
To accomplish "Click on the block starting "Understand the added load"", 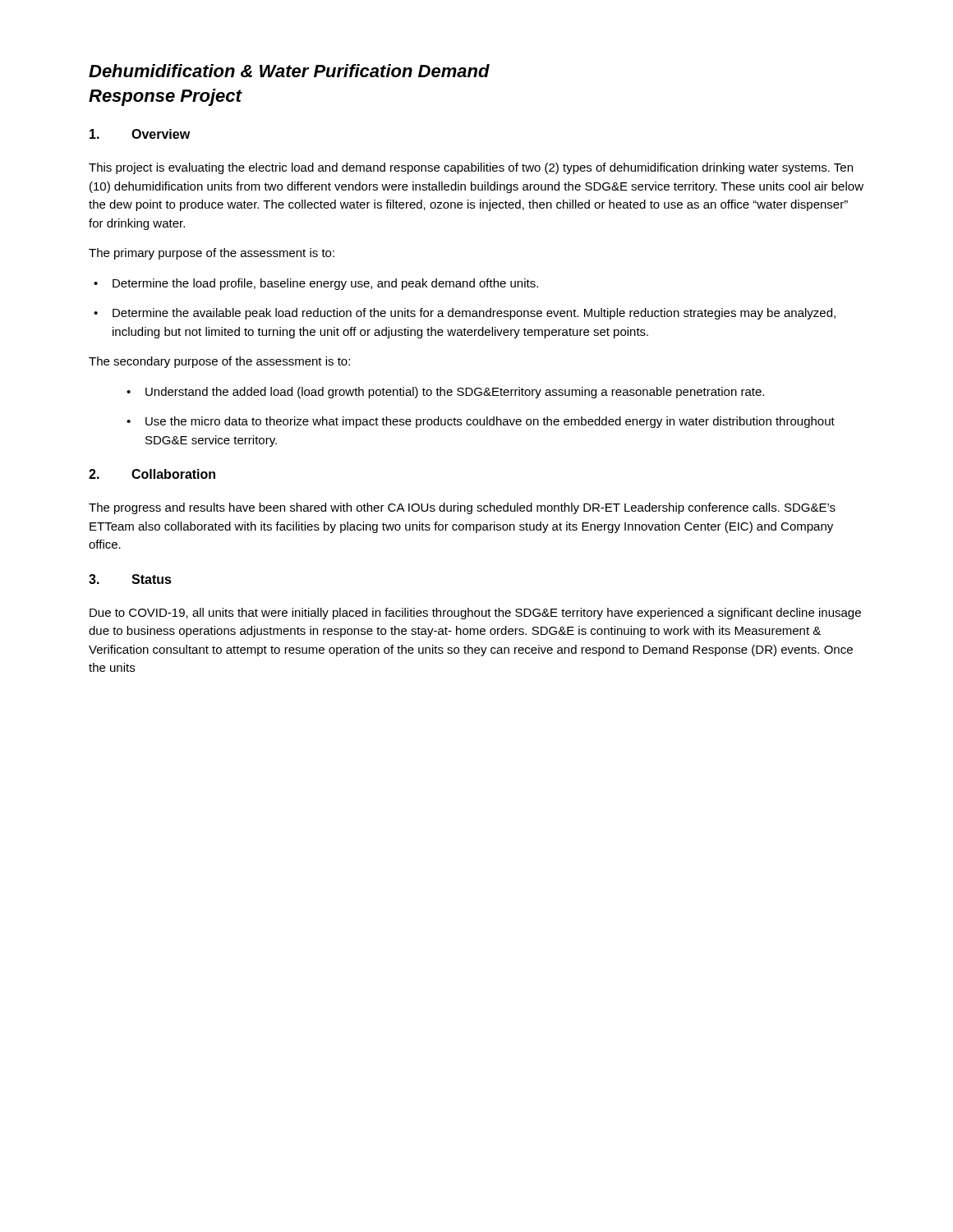I will pyautogui.click(x=455, y=391).
